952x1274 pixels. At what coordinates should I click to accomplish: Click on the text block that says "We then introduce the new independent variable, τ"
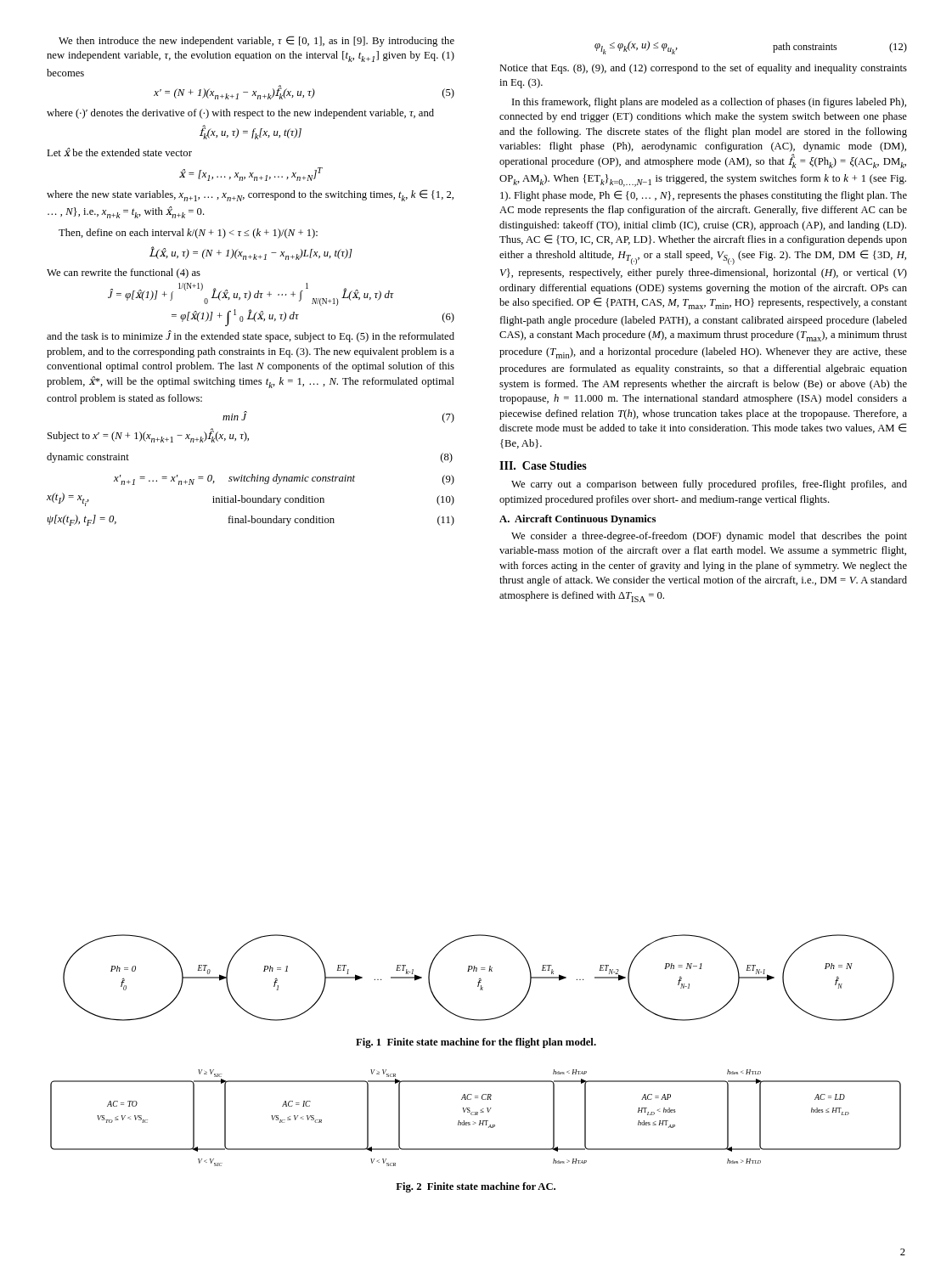tap(251, 57)
